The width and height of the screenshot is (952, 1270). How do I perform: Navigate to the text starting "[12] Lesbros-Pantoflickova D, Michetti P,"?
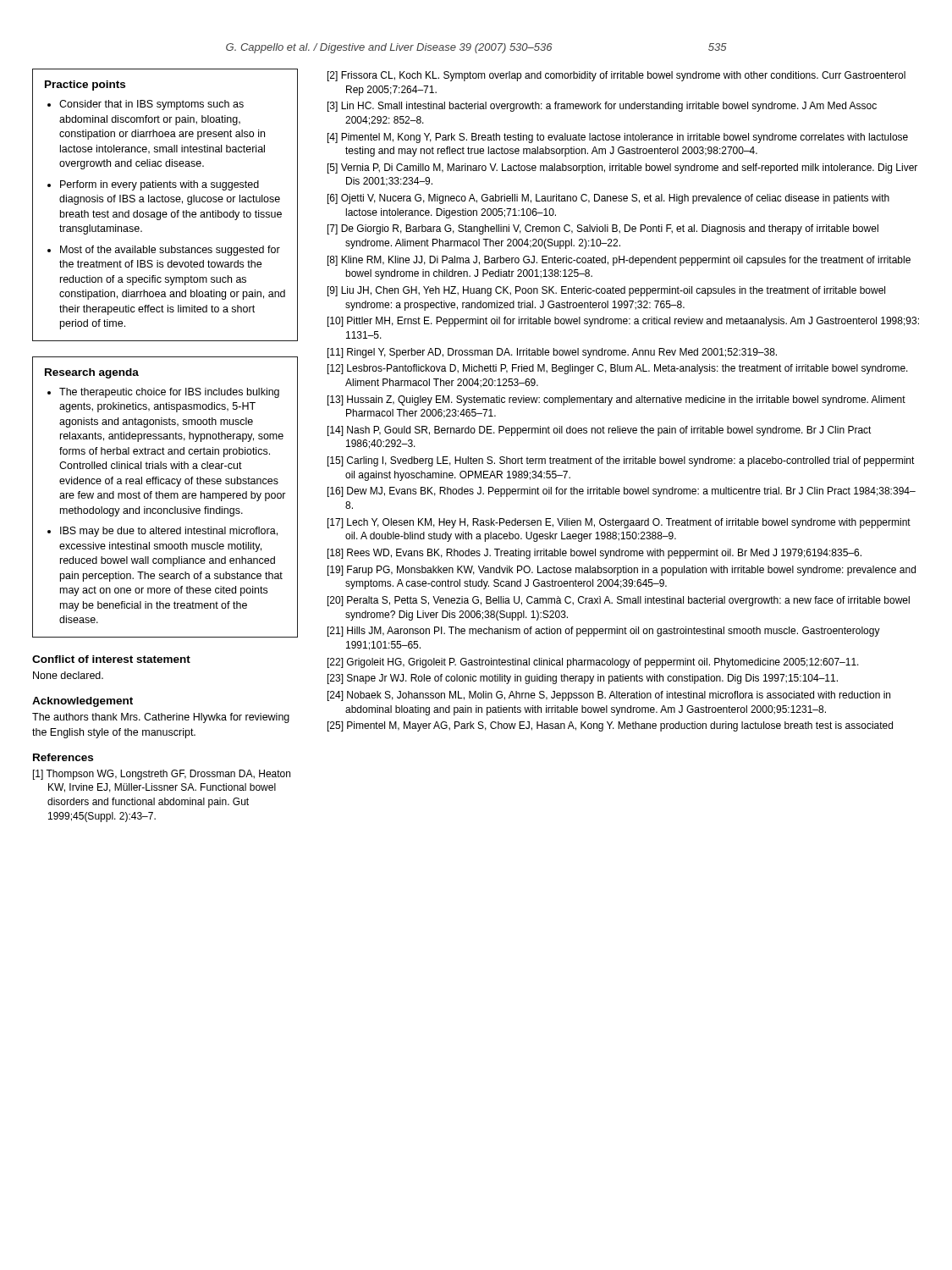tap(618, 376)
